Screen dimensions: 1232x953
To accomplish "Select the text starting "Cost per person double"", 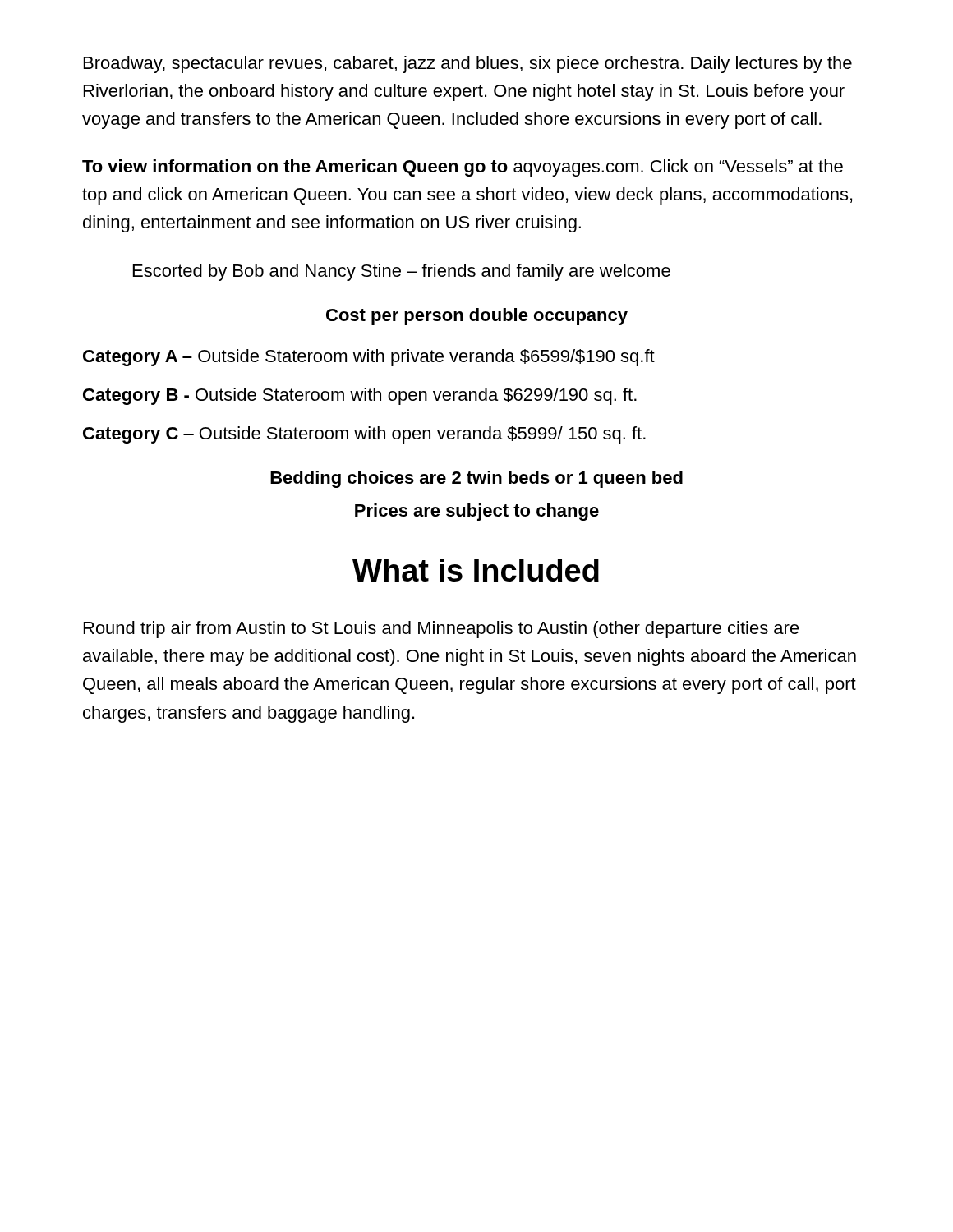I will coord(476,315).
